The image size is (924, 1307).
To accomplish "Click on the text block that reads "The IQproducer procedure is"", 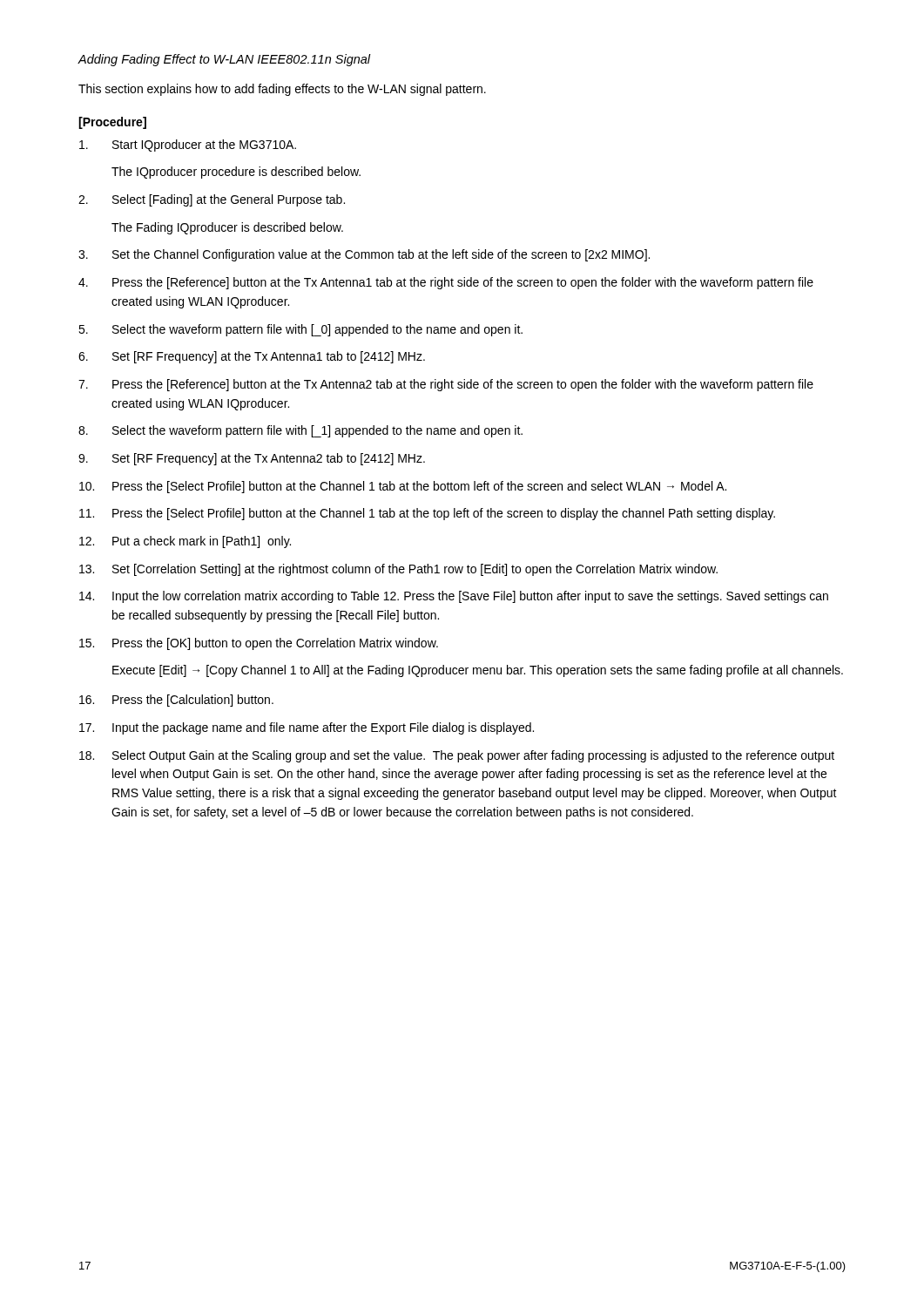I will [x=236, y=172].
